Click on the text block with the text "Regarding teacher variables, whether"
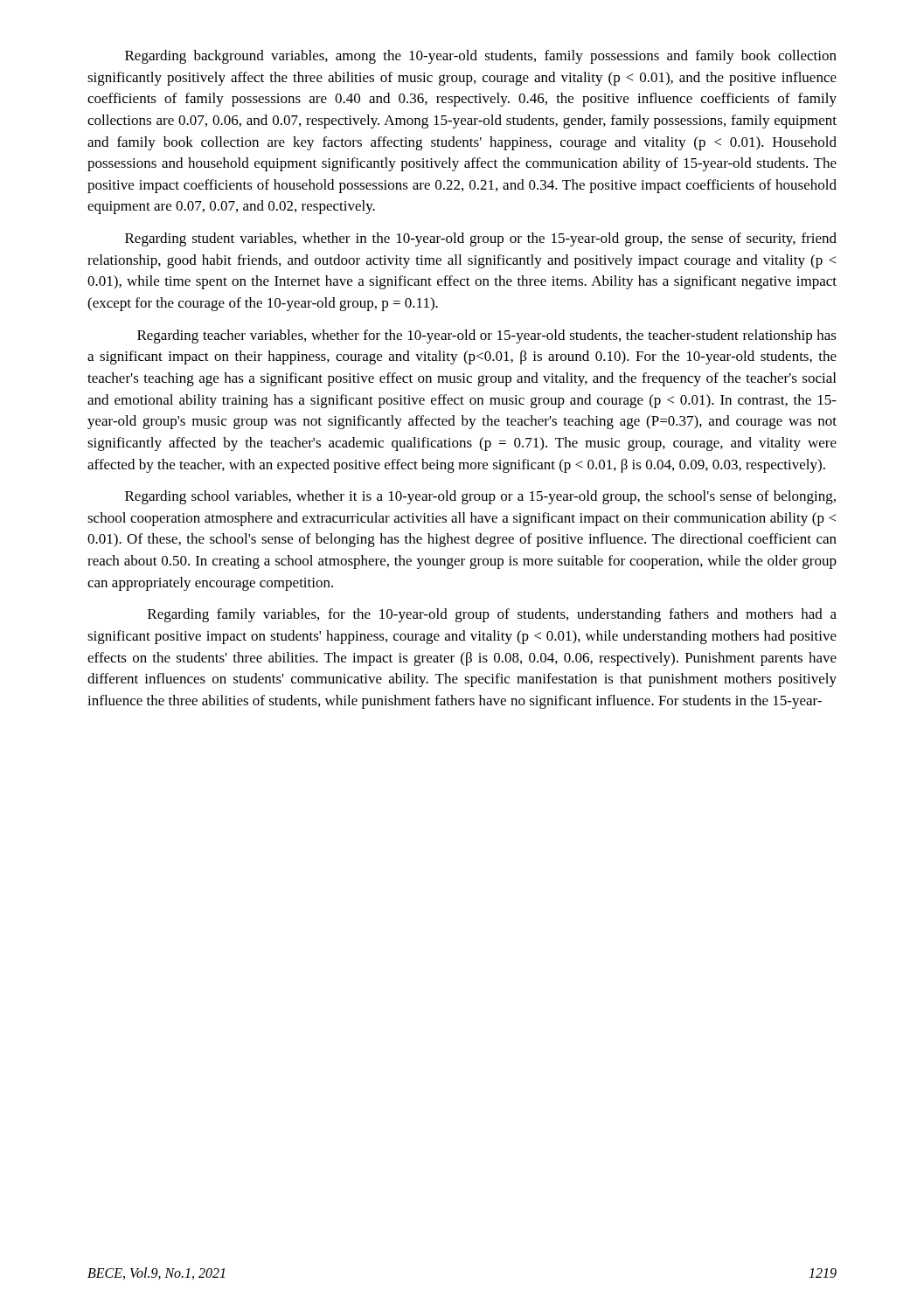Viewport: 924px width, 1311px height. click(x=462, y=400)
